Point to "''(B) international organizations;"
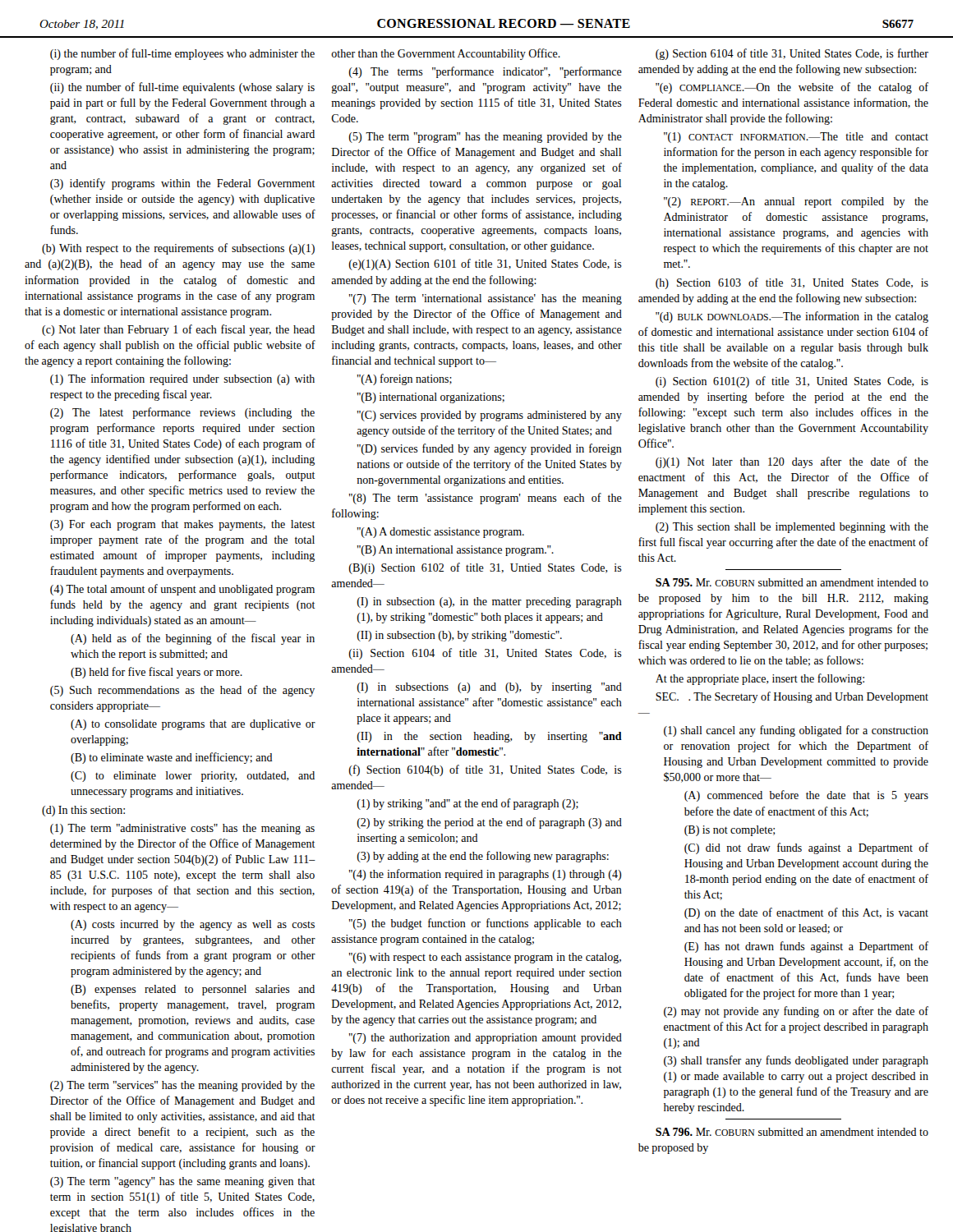 point(431,397)
